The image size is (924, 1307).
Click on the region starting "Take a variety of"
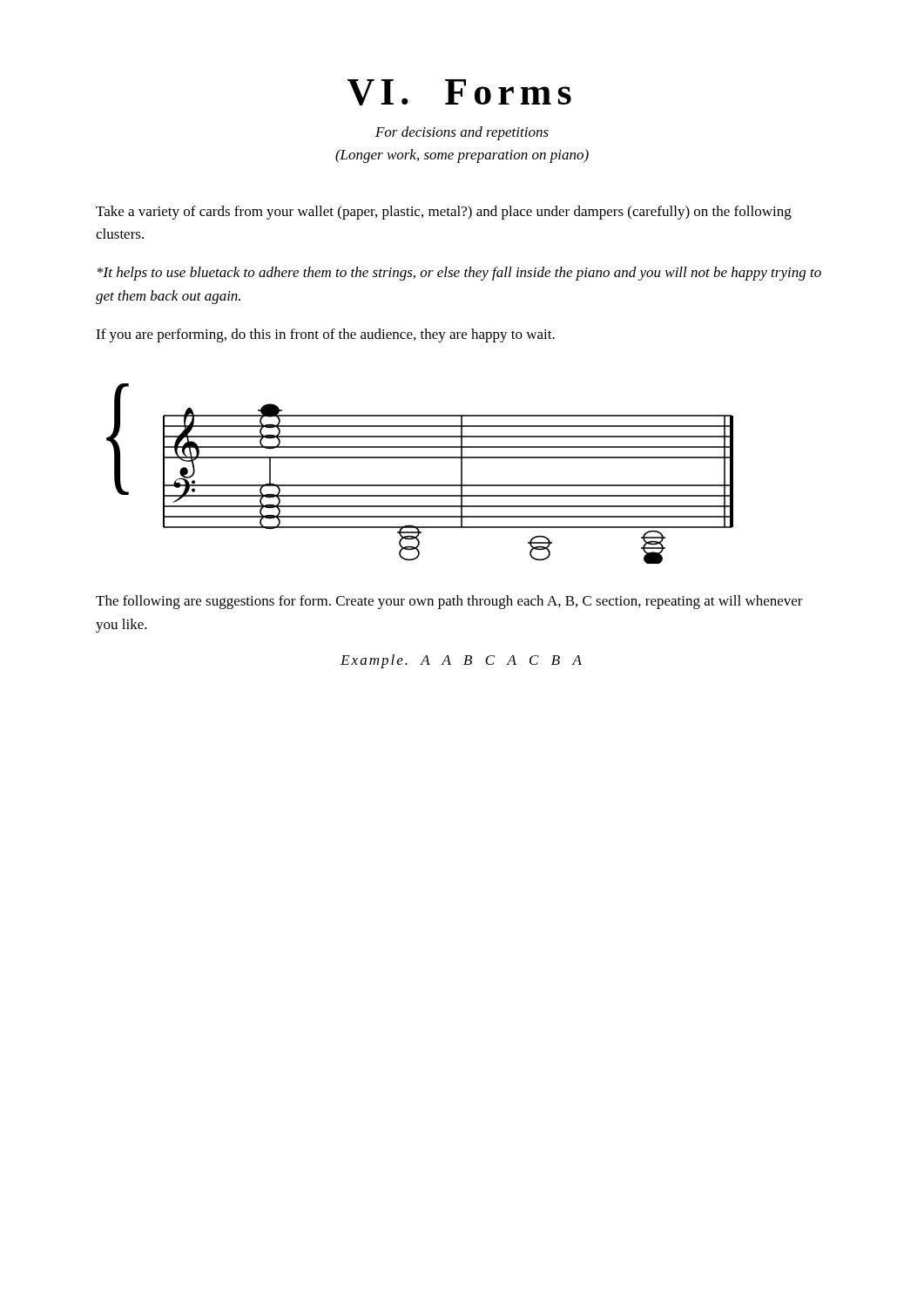(444, 223)
